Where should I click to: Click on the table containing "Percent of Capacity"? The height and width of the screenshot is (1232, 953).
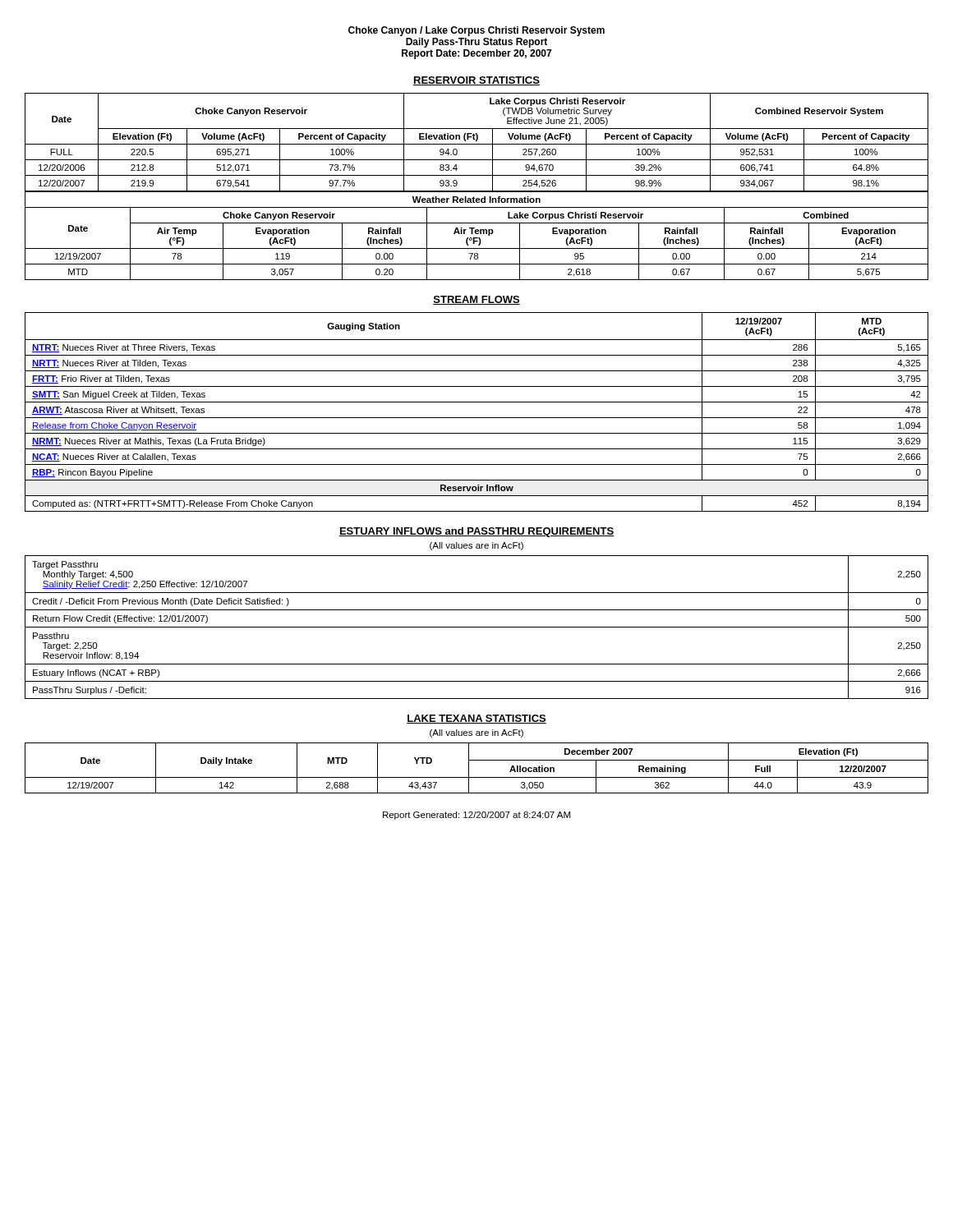[x=476, y=186]
